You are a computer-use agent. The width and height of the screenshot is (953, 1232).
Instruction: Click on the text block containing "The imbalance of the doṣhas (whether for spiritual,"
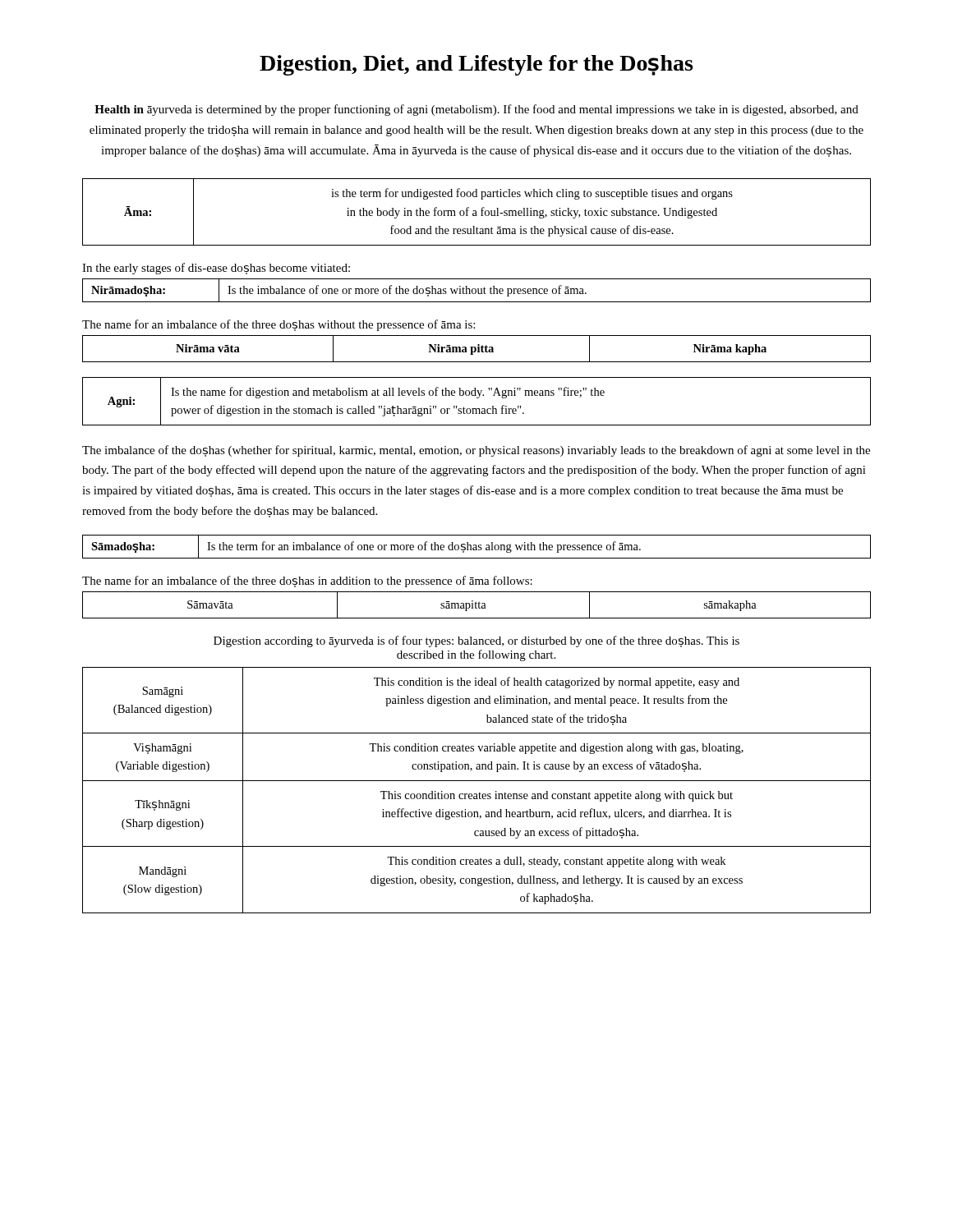(476, 480)
